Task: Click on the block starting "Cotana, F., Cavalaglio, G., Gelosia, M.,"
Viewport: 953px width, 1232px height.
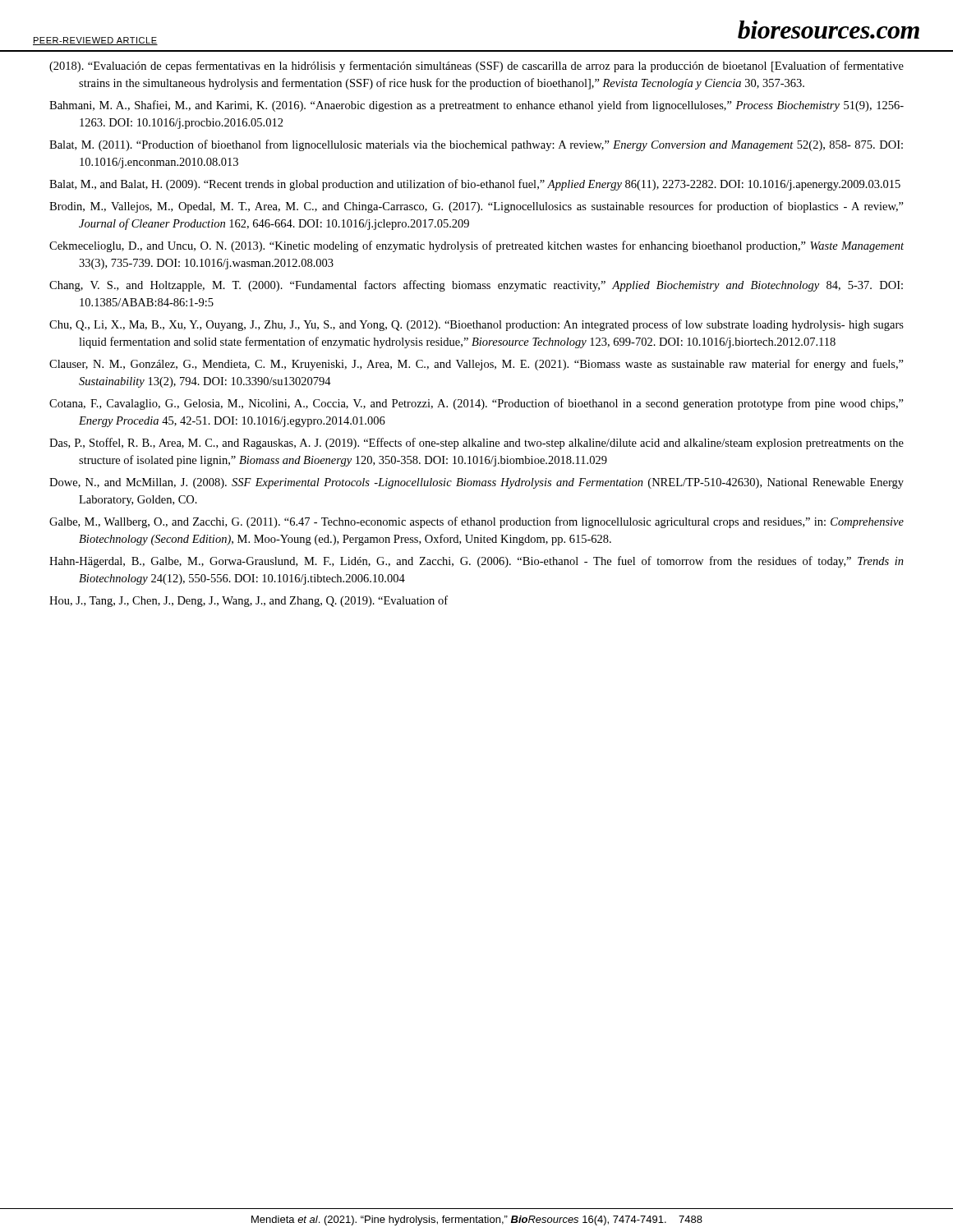Action: pyautogui.click(x=476, y=412)
